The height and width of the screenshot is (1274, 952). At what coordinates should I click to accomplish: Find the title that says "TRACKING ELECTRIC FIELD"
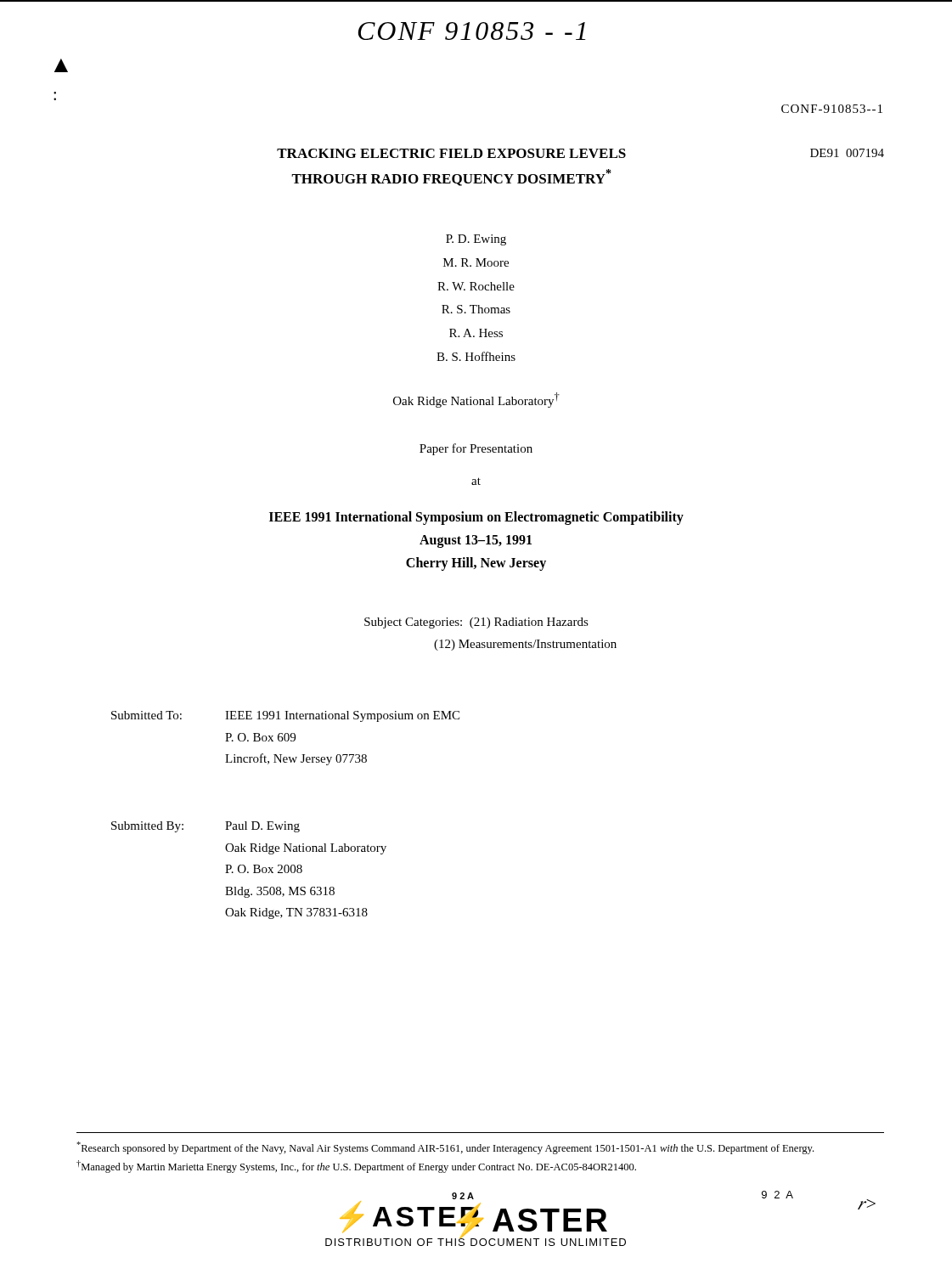pos(452,166)
